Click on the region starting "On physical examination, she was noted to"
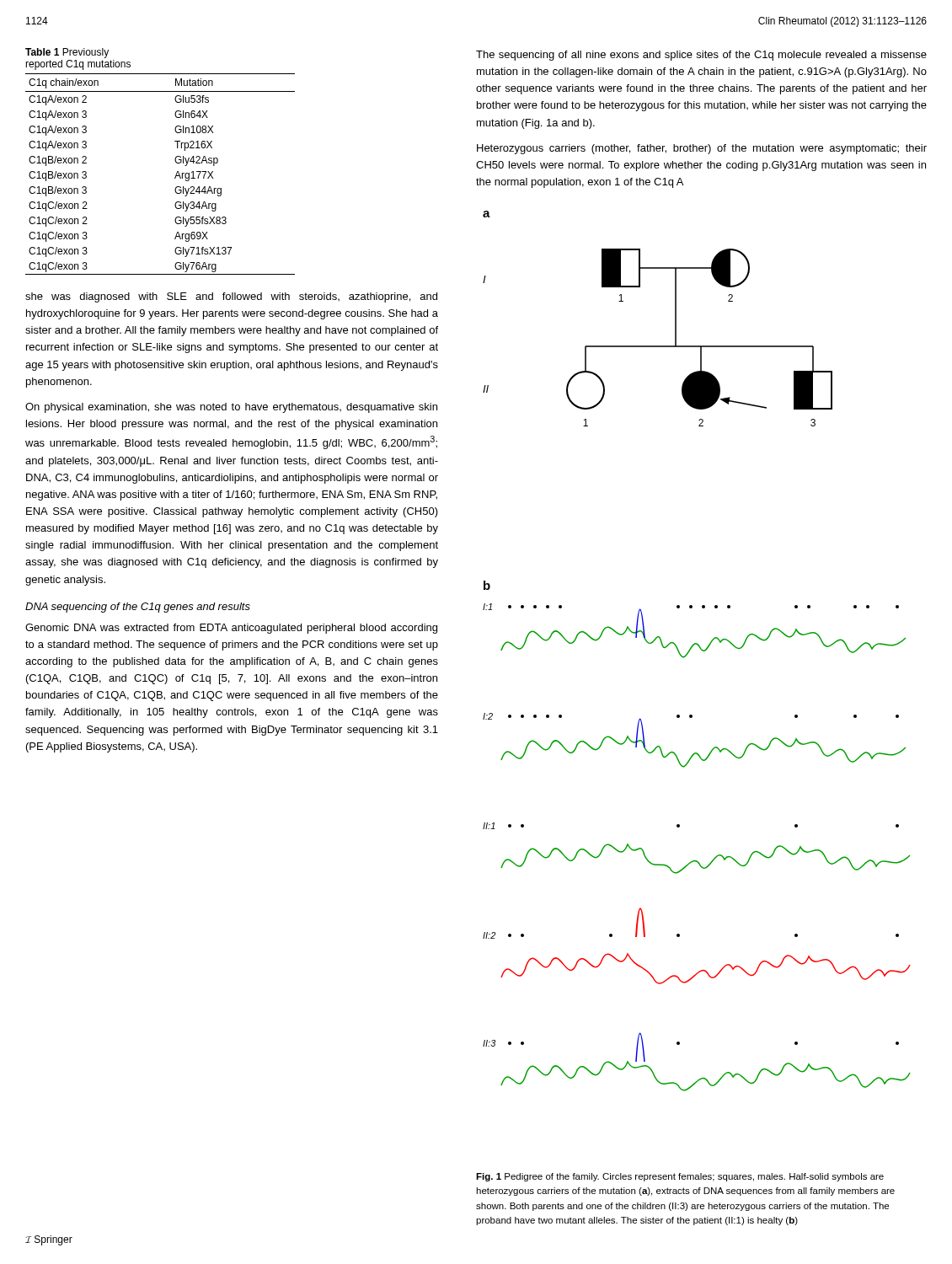Screen dimensions: 1264x952 tap(232, 493)
